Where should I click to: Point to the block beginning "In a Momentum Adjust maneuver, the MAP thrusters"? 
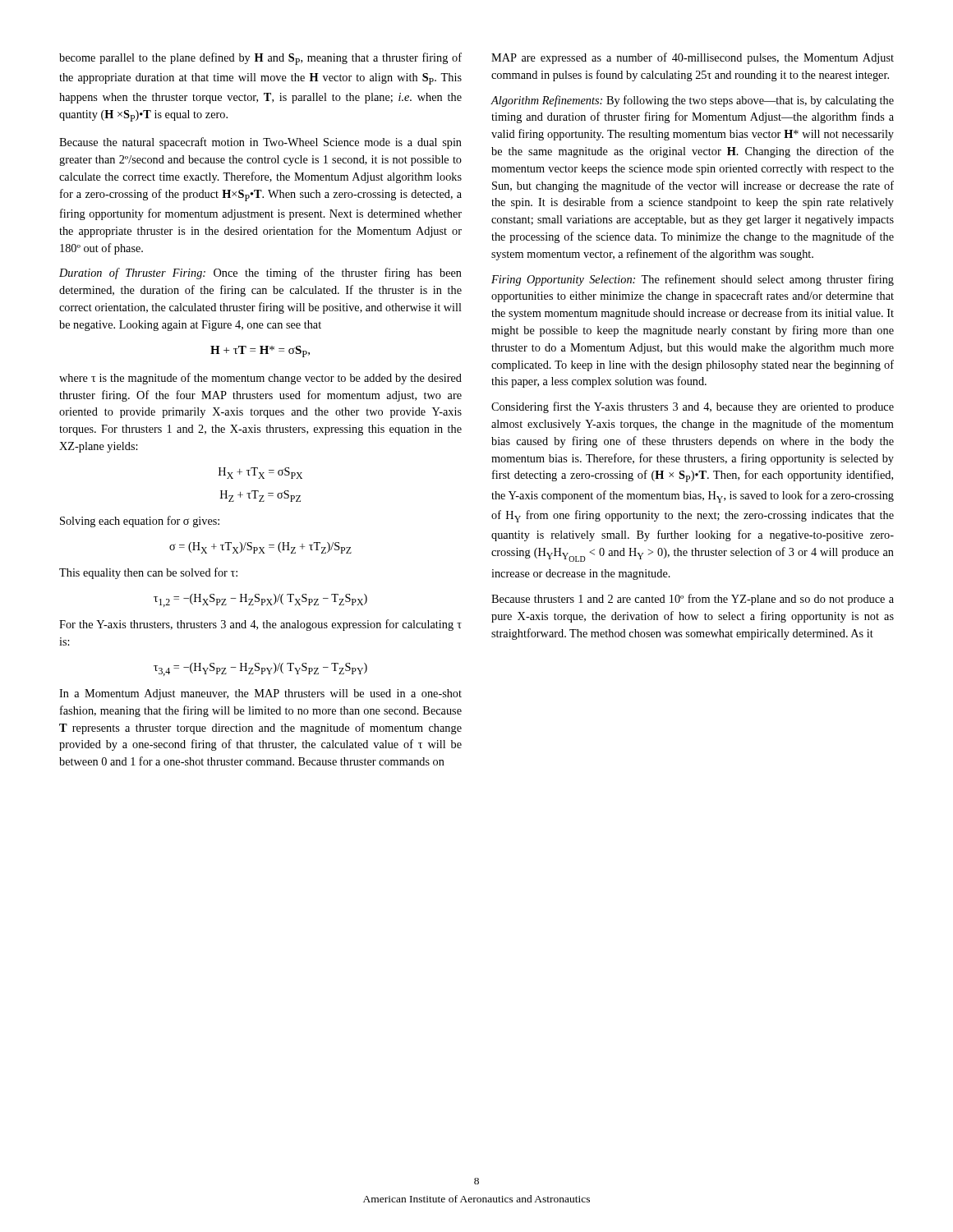click(x=260, y=728)
